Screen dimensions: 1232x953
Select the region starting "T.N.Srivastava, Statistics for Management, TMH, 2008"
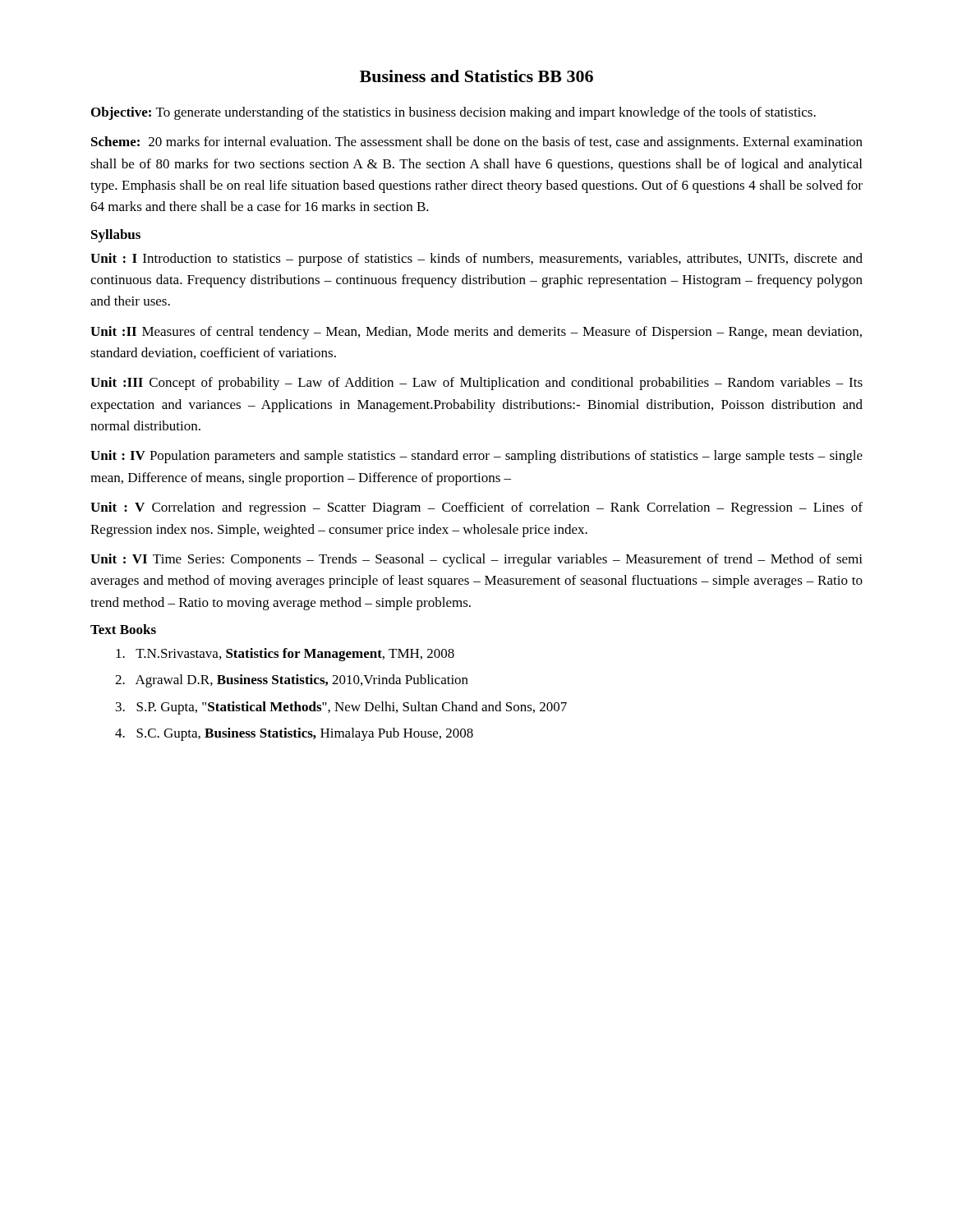(285, 653)
